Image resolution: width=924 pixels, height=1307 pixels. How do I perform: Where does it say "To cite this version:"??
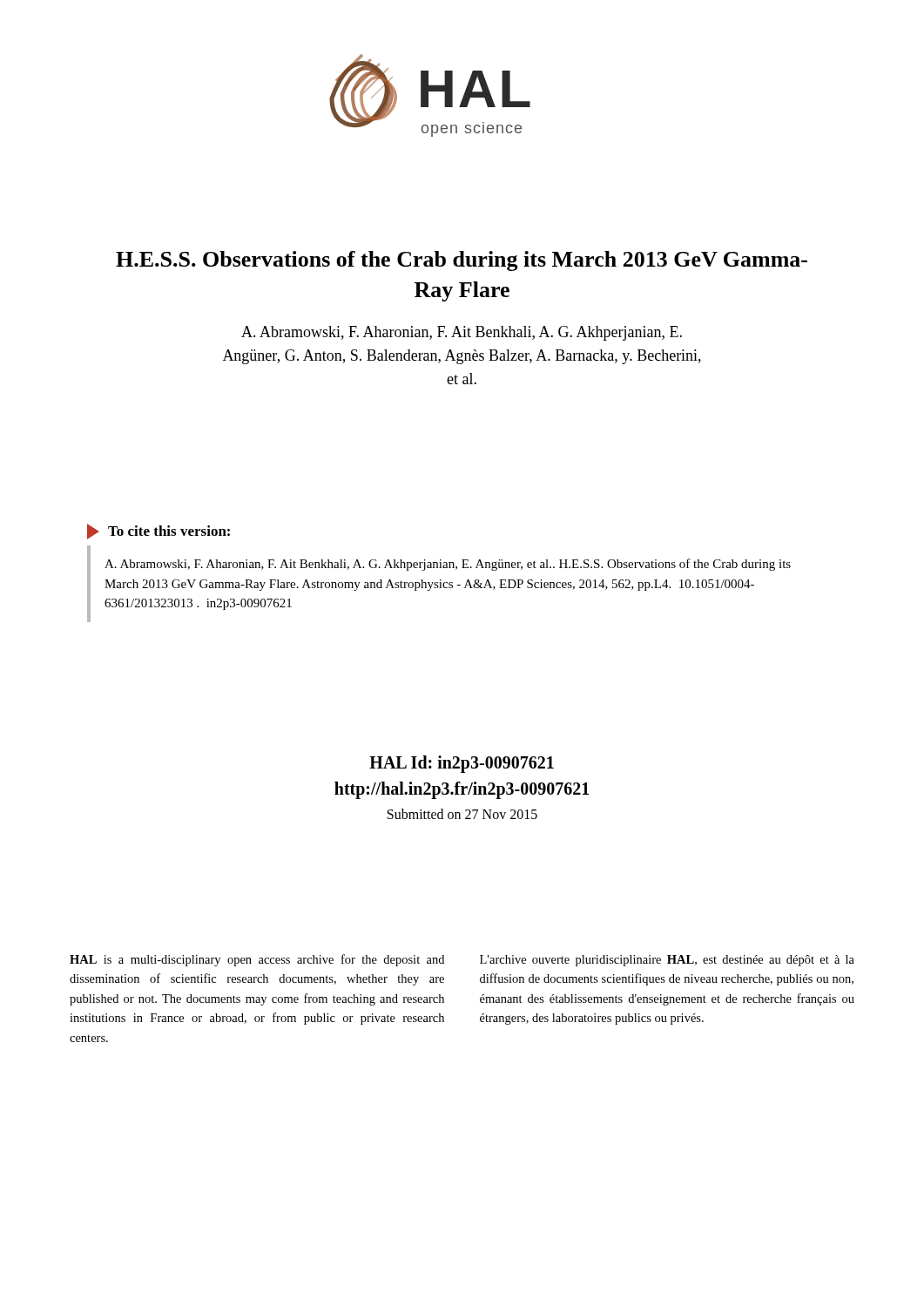(x=159, y=531)
